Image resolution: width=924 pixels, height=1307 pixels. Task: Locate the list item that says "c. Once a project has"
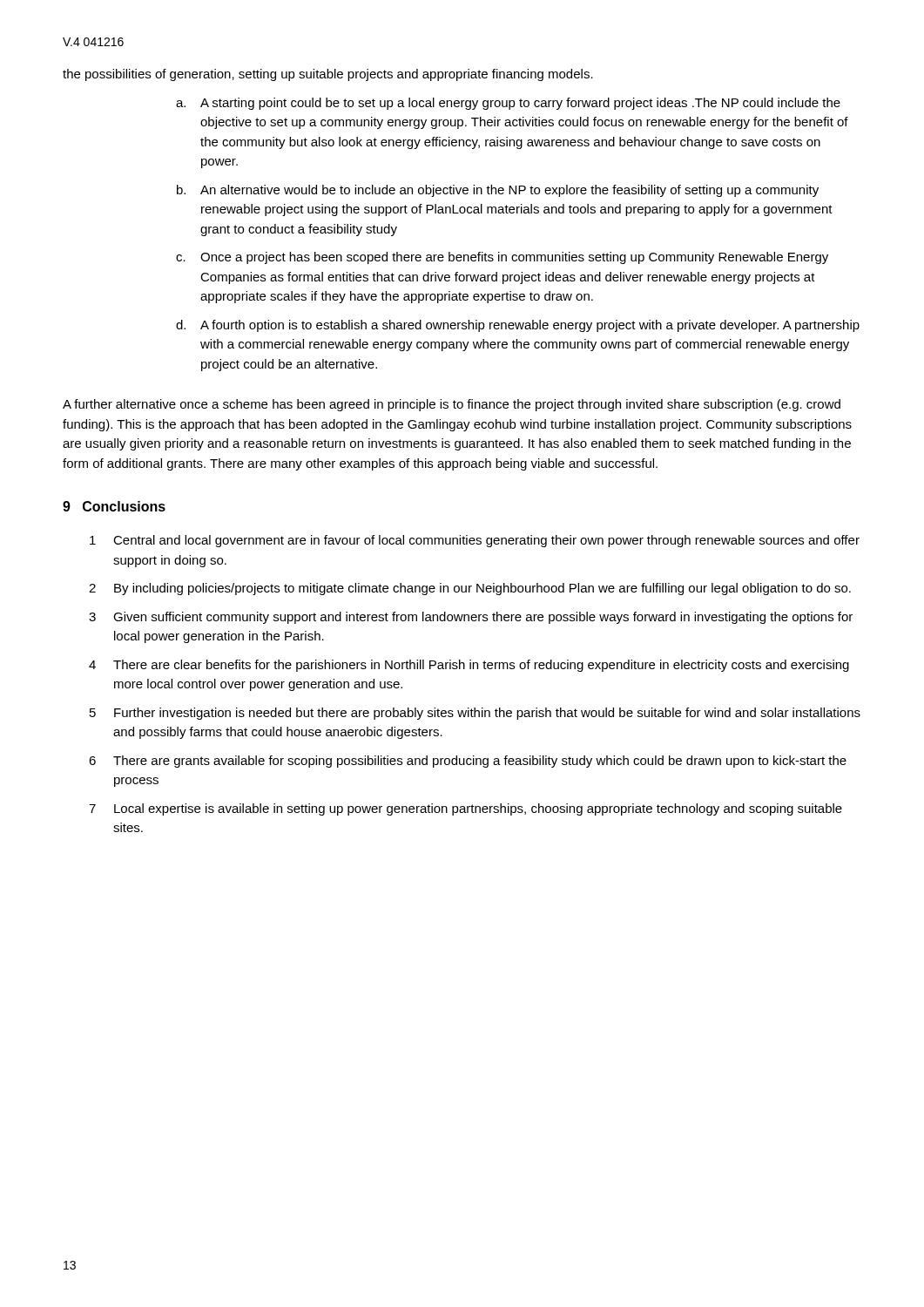point(519,277)
